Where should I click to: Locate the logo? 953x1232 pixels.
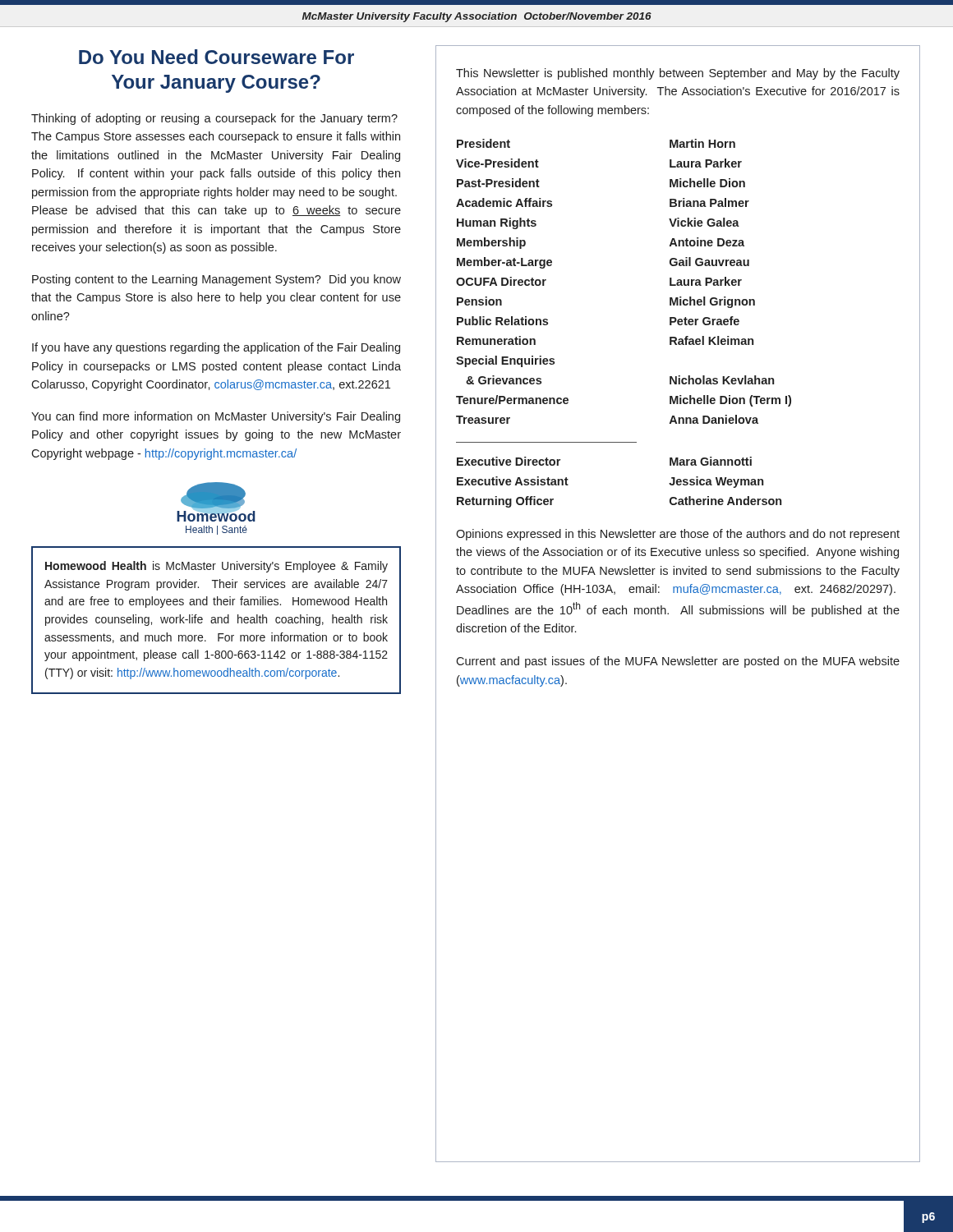point(216,506)
